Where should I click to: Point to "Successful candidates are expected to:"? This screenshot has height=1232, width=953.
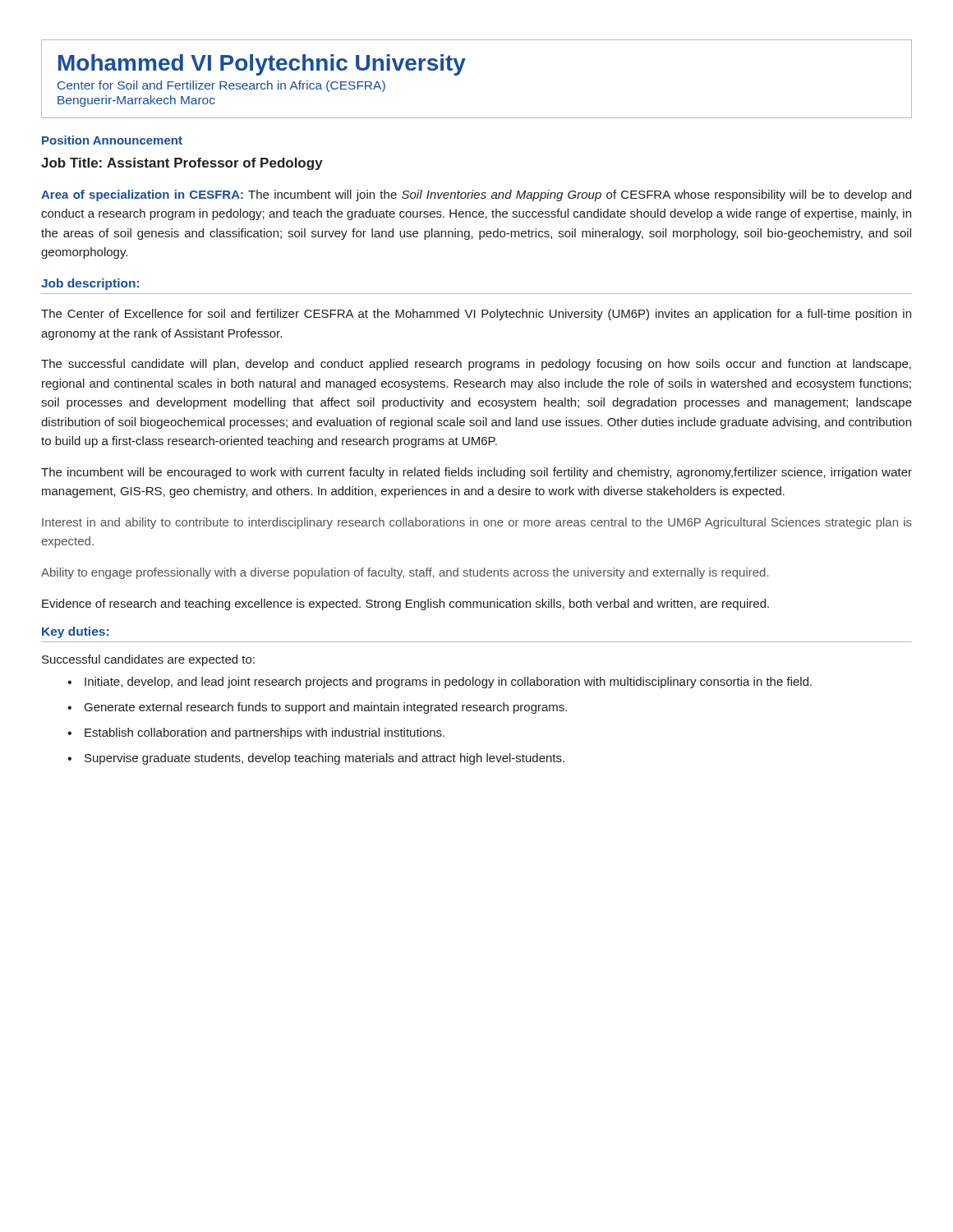(148, 659)
